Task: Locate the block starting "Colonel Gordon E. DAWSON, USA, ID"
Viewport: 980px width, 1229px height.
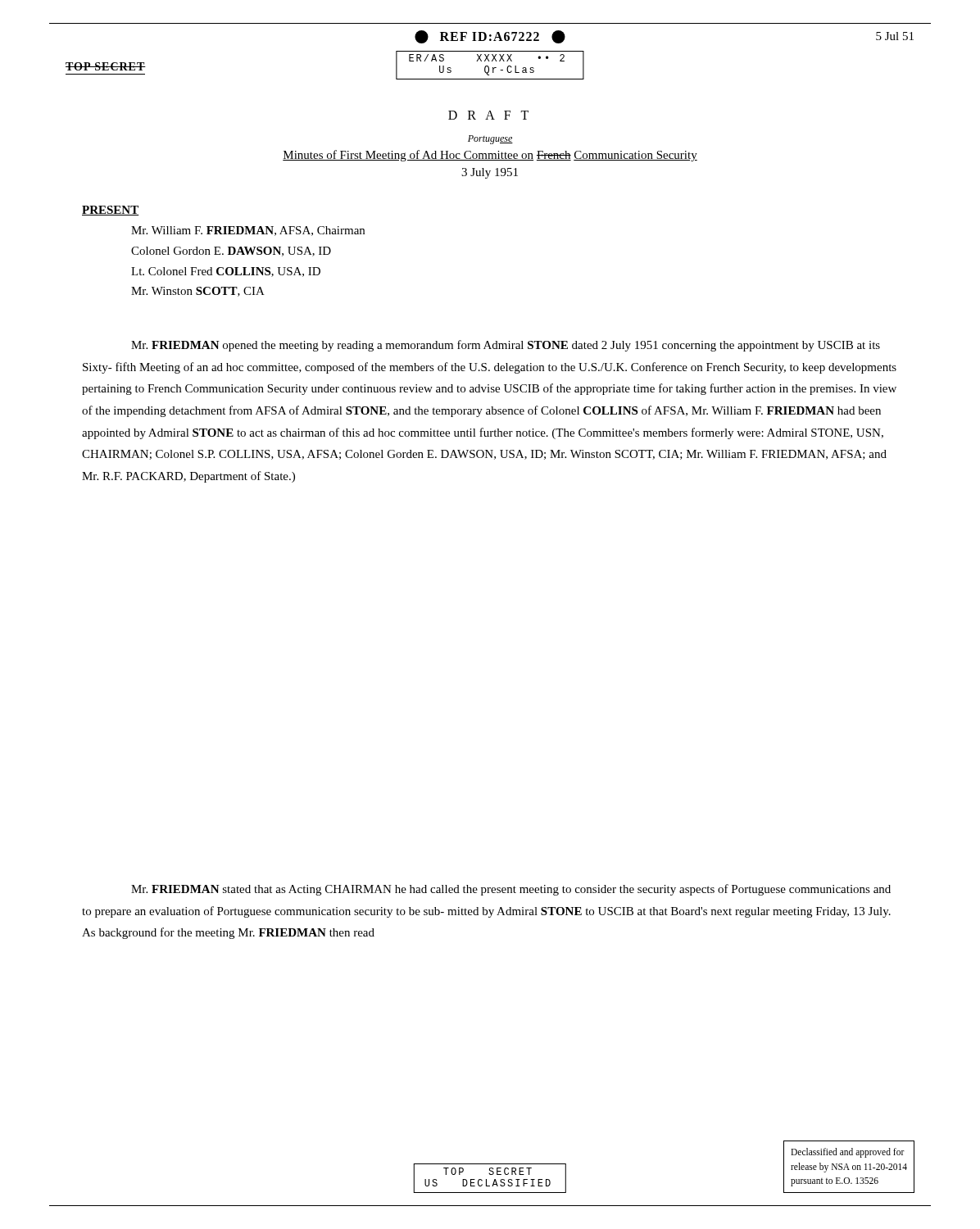Action: (231, 251)
